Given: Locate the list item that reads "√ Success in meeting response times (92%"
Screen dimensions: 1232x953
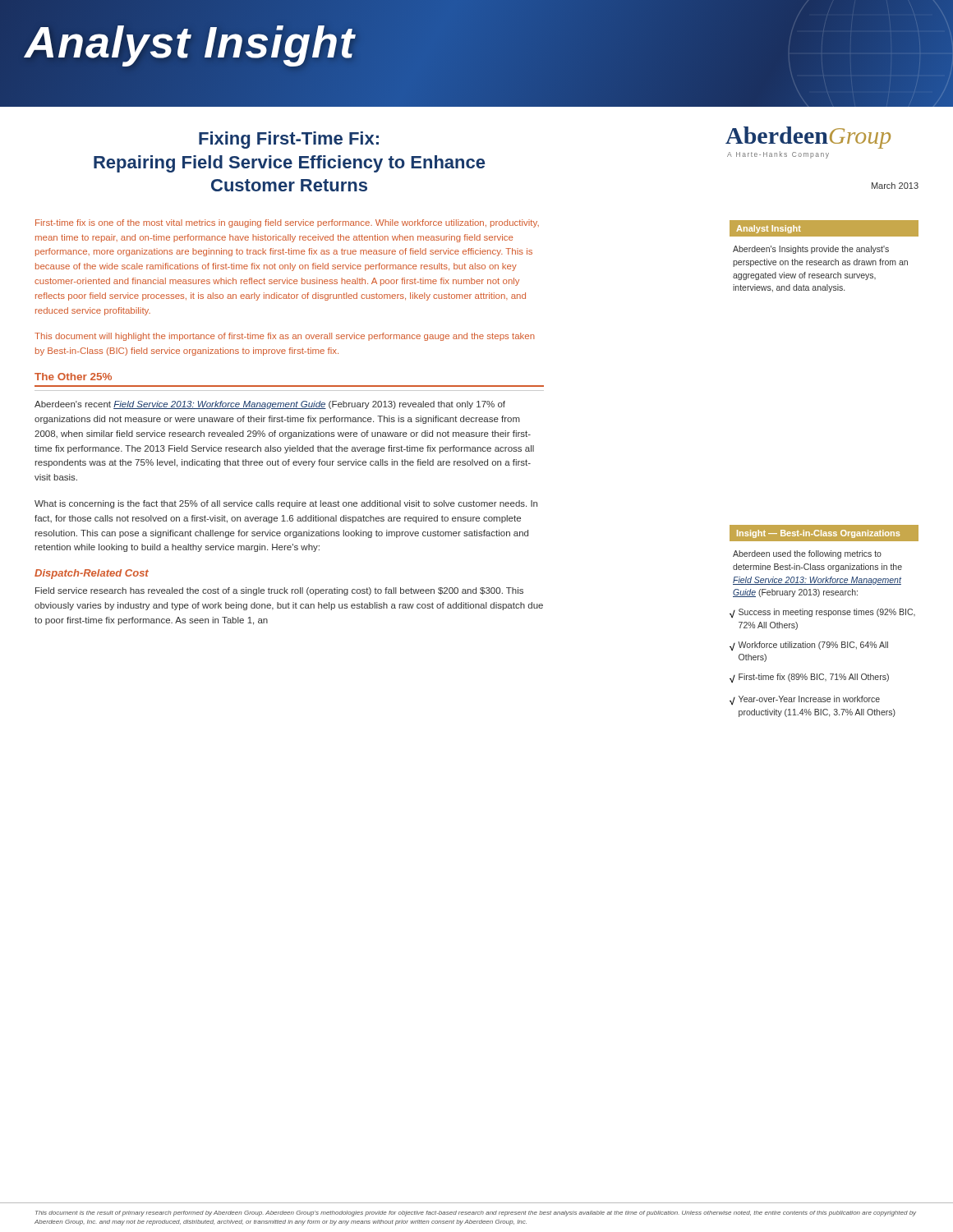Looking at the screenshot, I should point(824,619).
